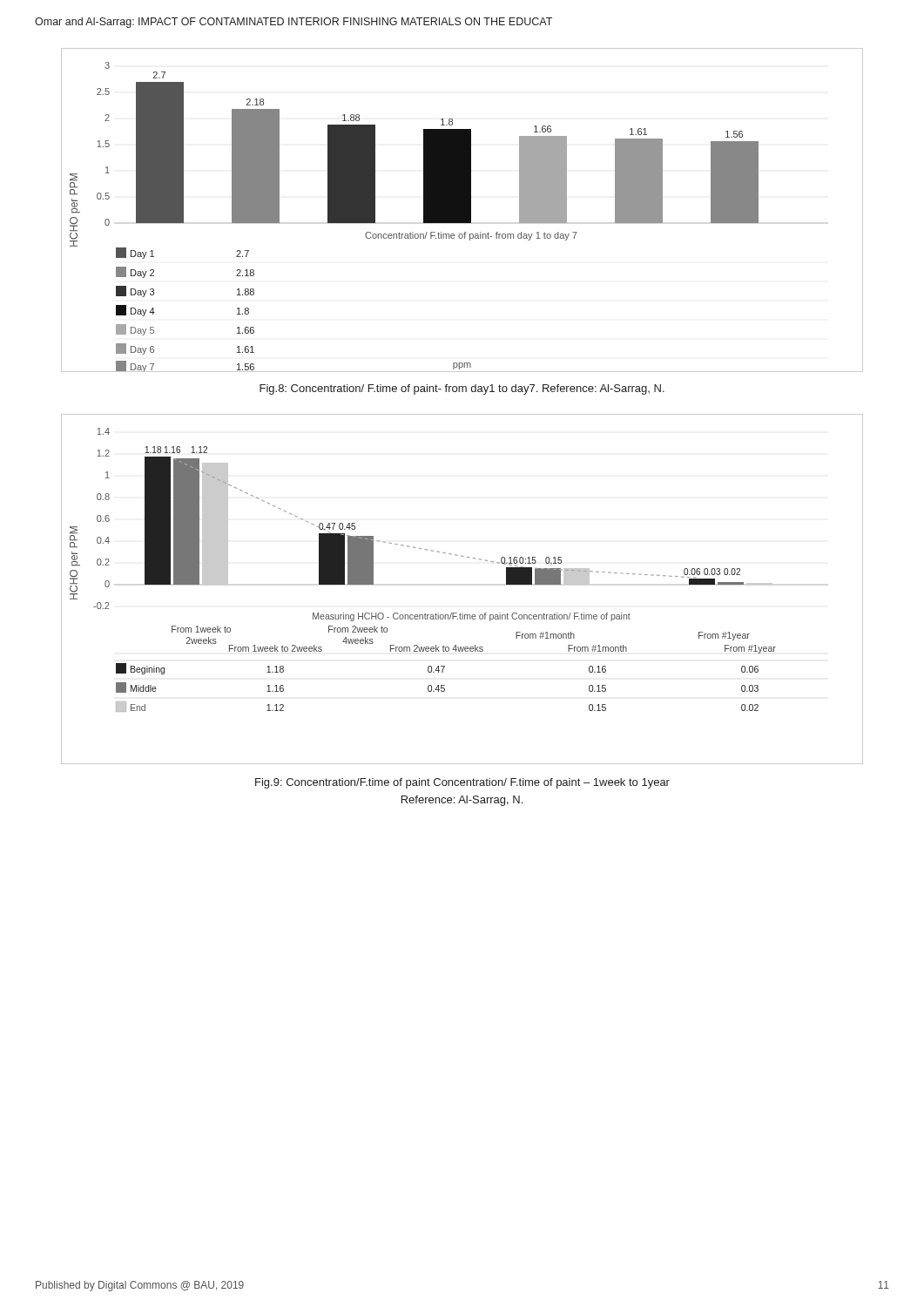
Task: Point to the caption beginning "Fig.8: Concentration/ F.time of paint- from day1 to"
Action: 462,388
